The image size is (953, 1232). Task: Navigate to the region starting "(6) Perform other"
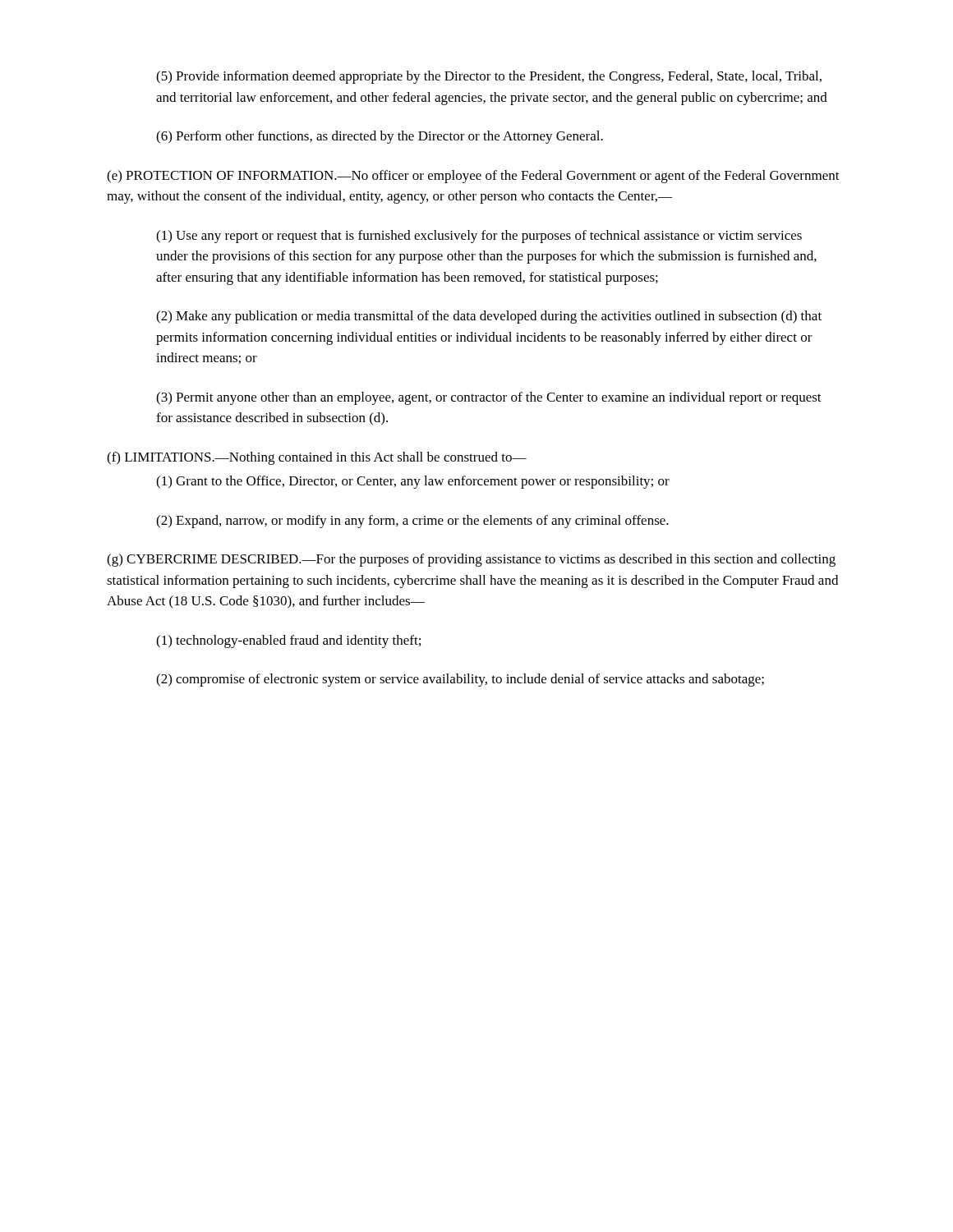pos(380,136)
